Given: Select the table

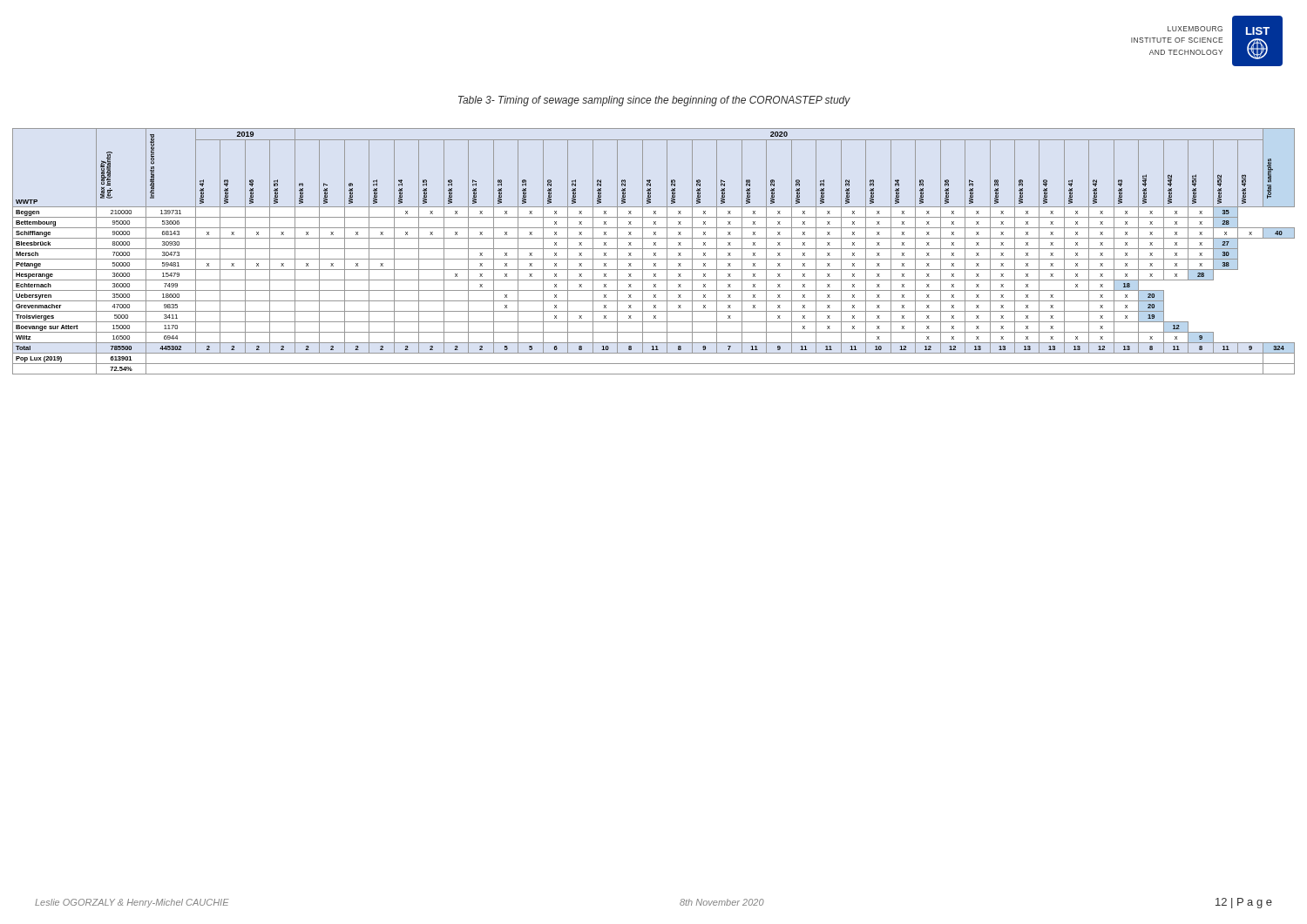Looking at the screenshot, I should pos(654,251).
